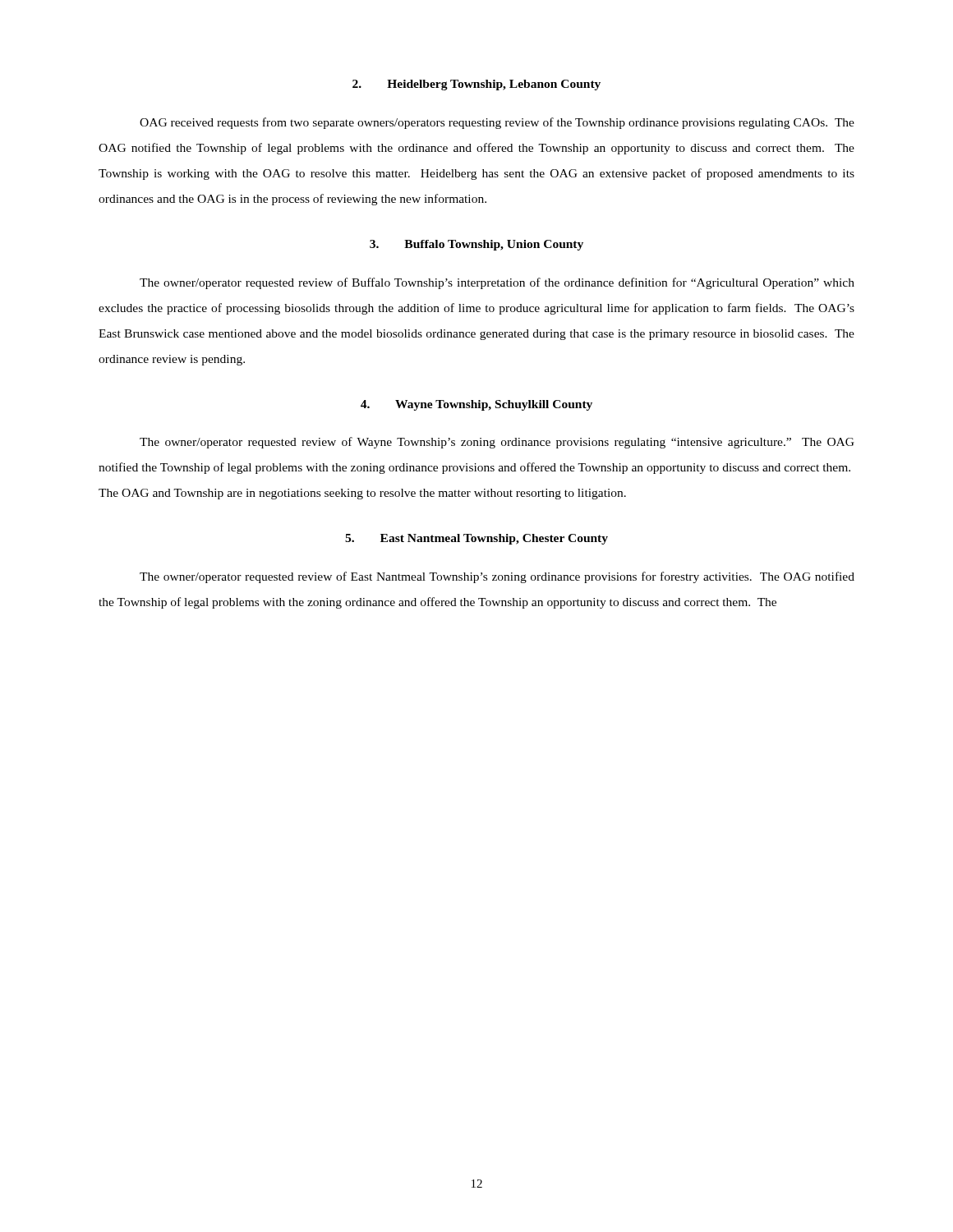Find the block on this page that starts "OAG received requests from"
This screenshot has width=953, height=1232.
pyautogui.click(x=476, y=160)
